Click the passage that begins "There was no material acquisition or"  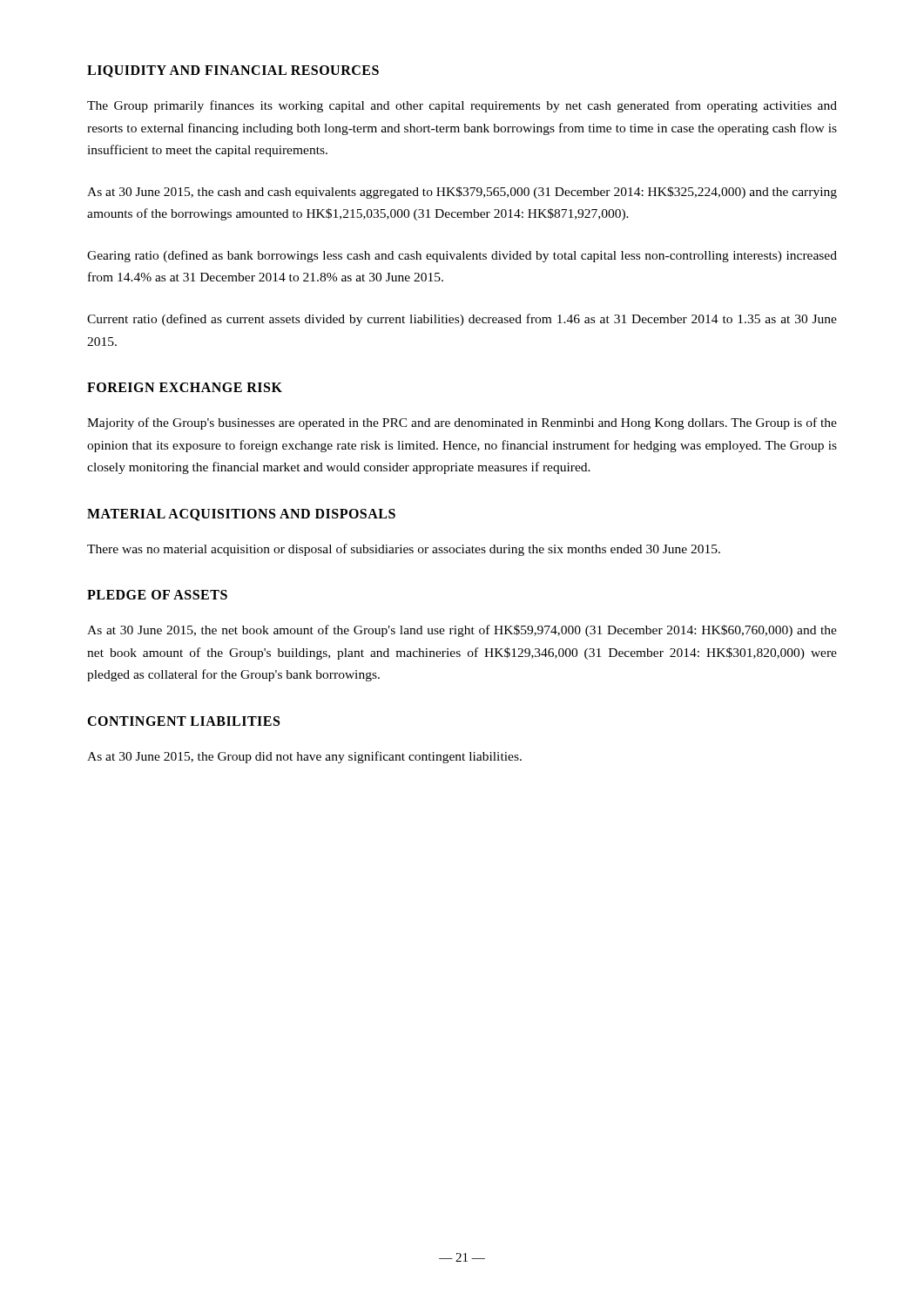[404, 548]
